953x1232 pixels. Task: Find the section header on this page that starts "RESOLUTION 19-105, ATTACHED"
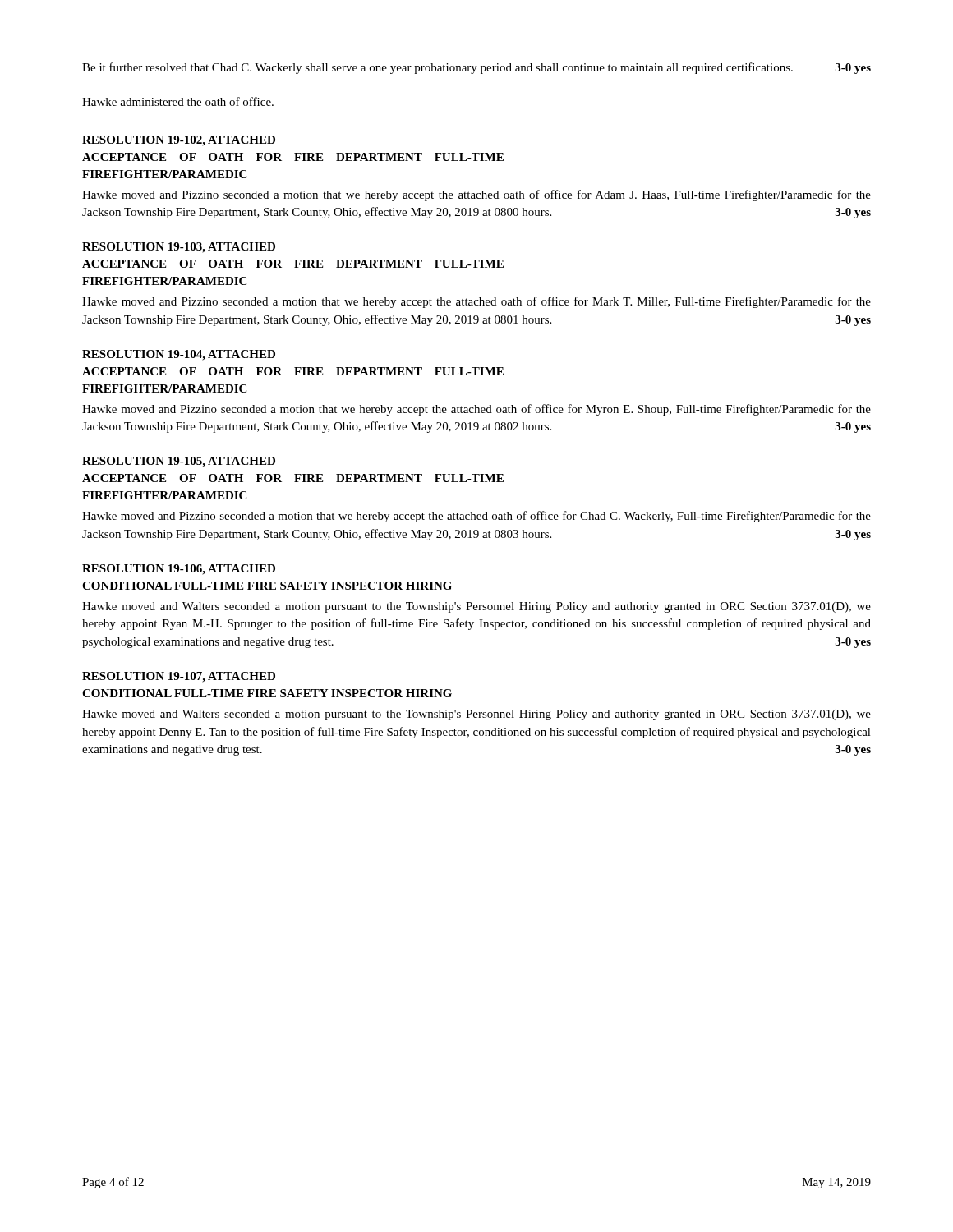(x=476, y=478)
